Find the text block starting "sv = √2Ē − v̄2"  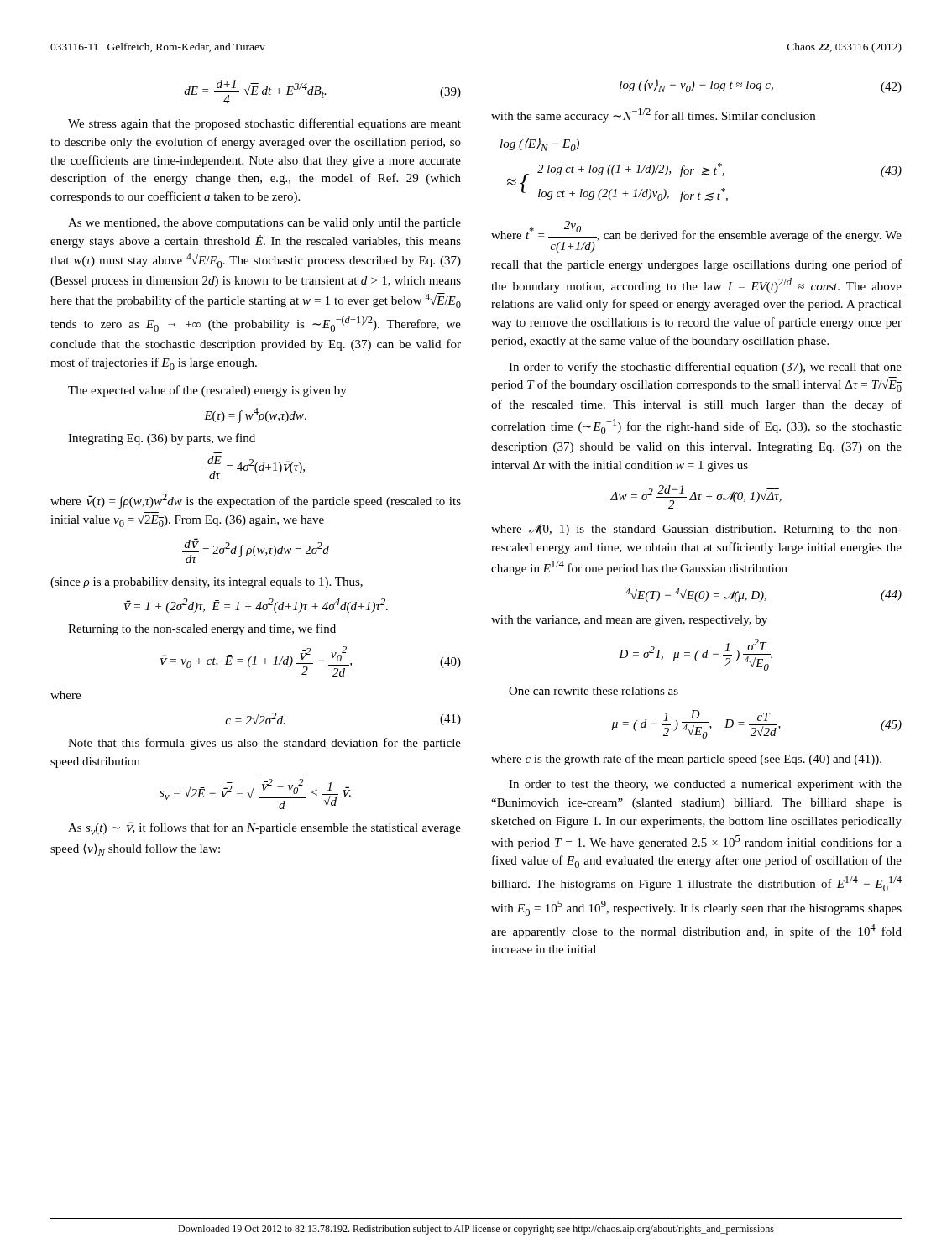click(256, 794)
